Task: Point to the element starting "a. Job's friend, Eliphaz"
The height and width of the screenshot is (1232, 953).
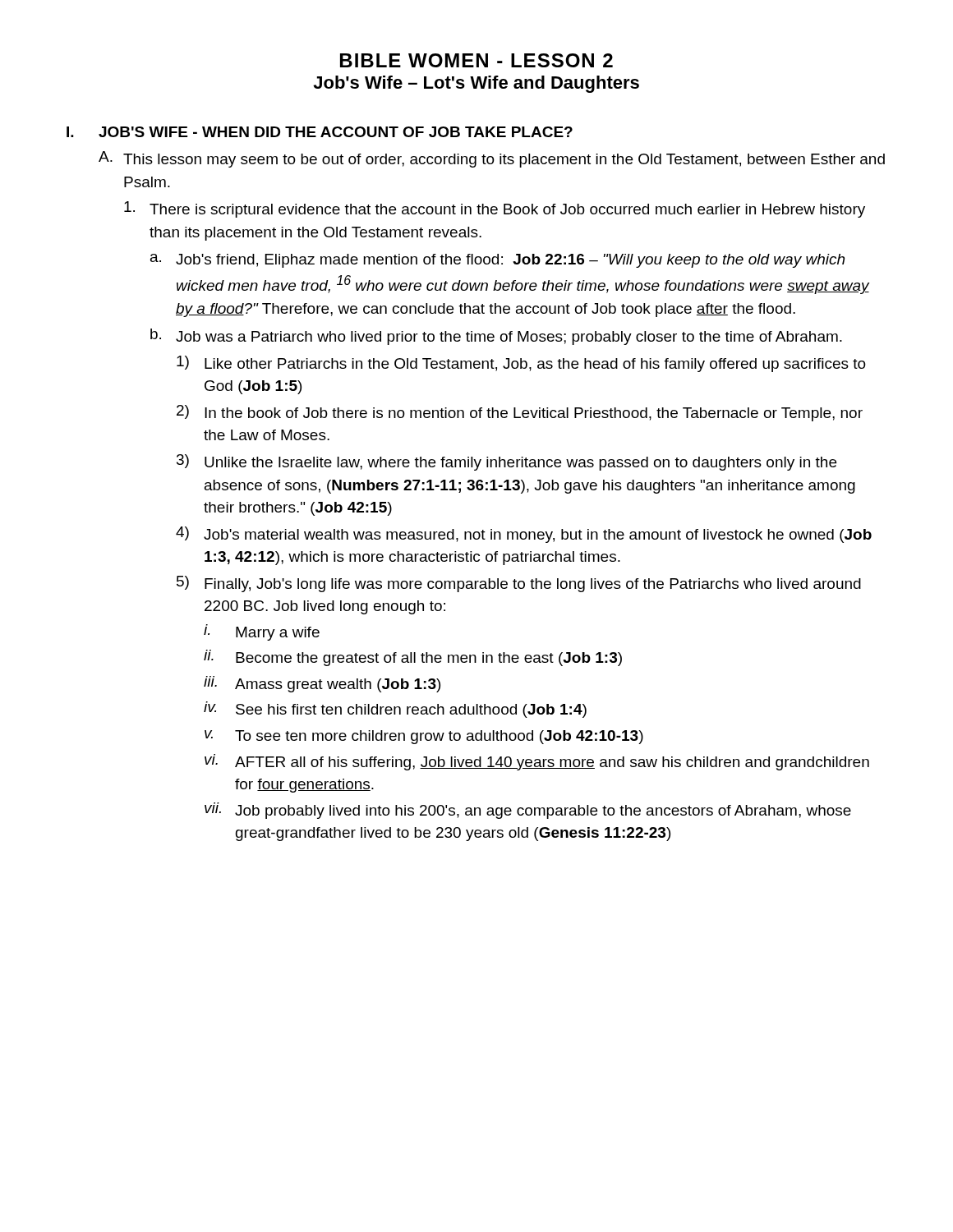Action: point(518,284)
